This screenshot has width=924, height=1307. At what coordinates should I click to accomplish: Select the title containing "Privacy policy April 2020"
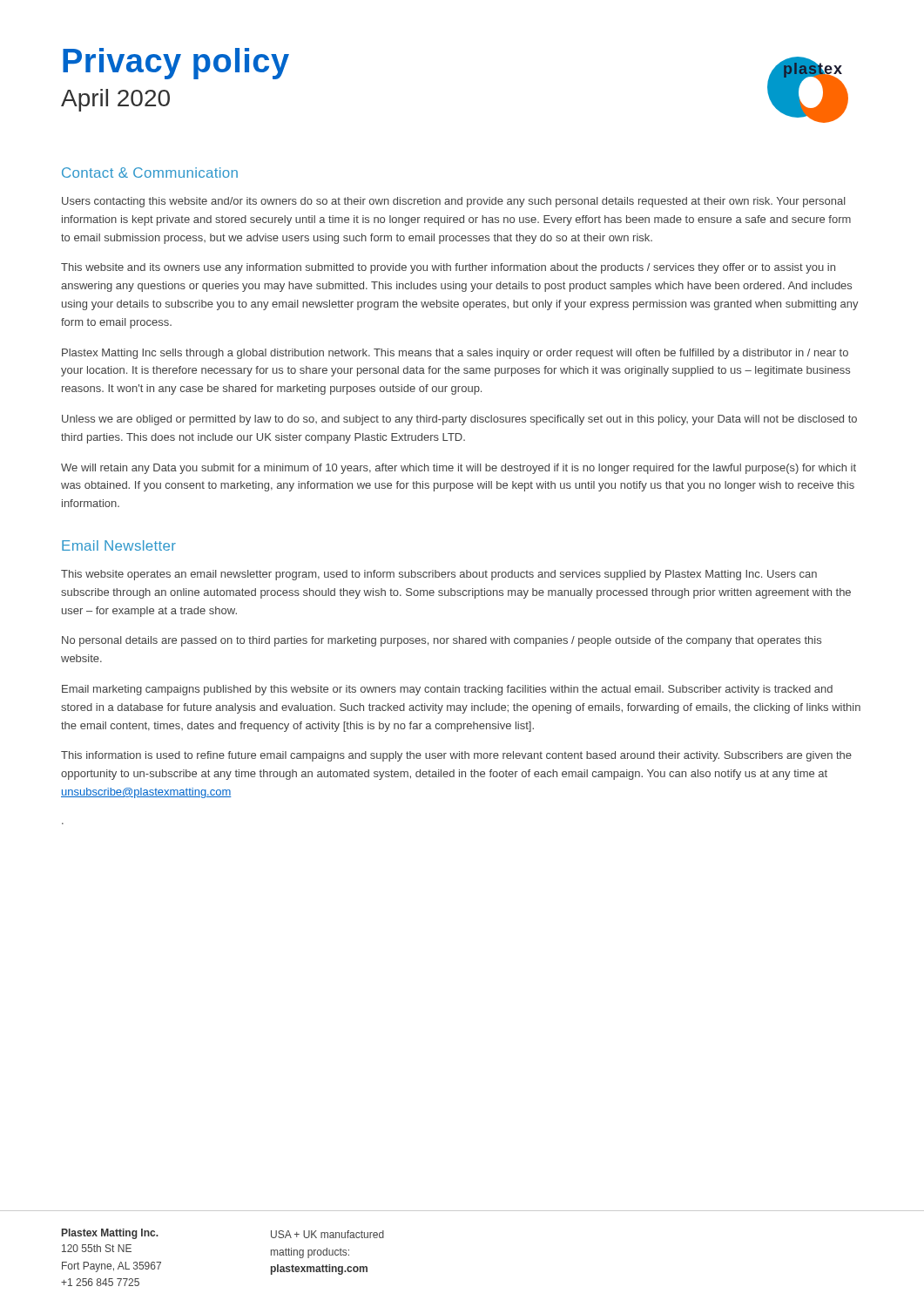[175, 78]
